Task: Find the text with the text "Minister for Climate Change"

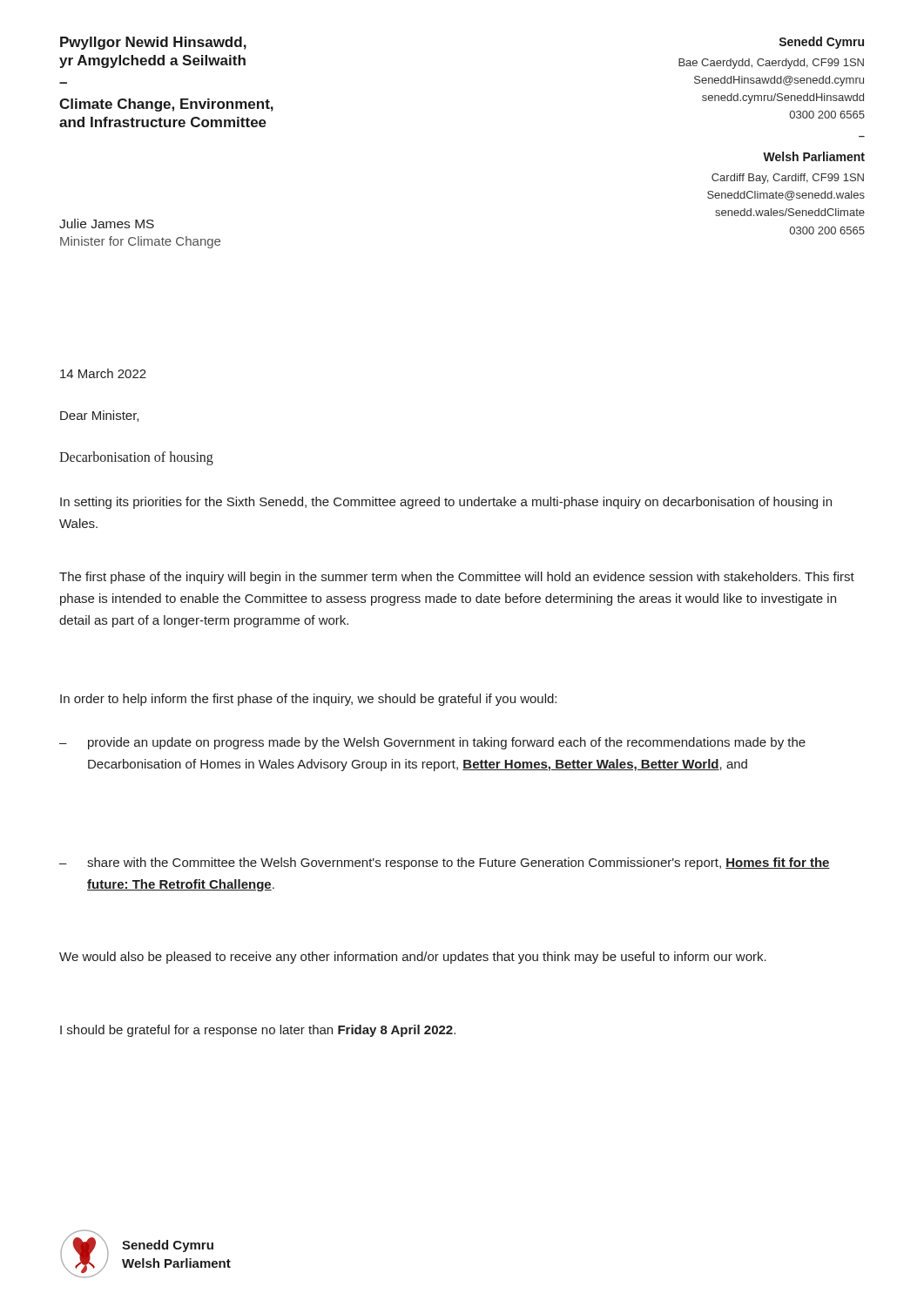Action: pyautogui.click(x=140, y=241)
